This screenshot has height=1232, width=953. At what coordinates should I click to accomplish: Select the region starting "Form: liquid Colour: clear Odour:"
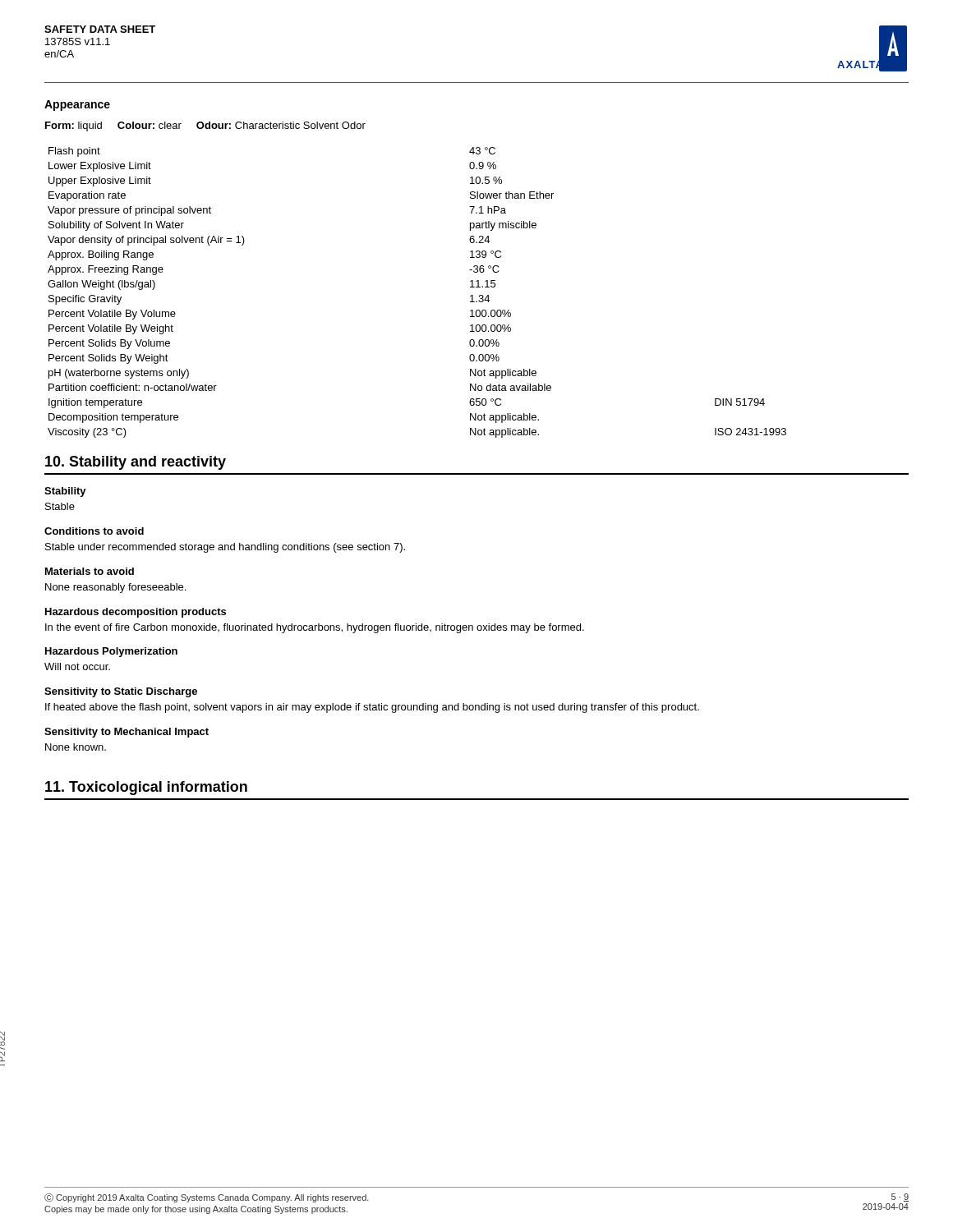pyautogui.click(x=205, y=125)
